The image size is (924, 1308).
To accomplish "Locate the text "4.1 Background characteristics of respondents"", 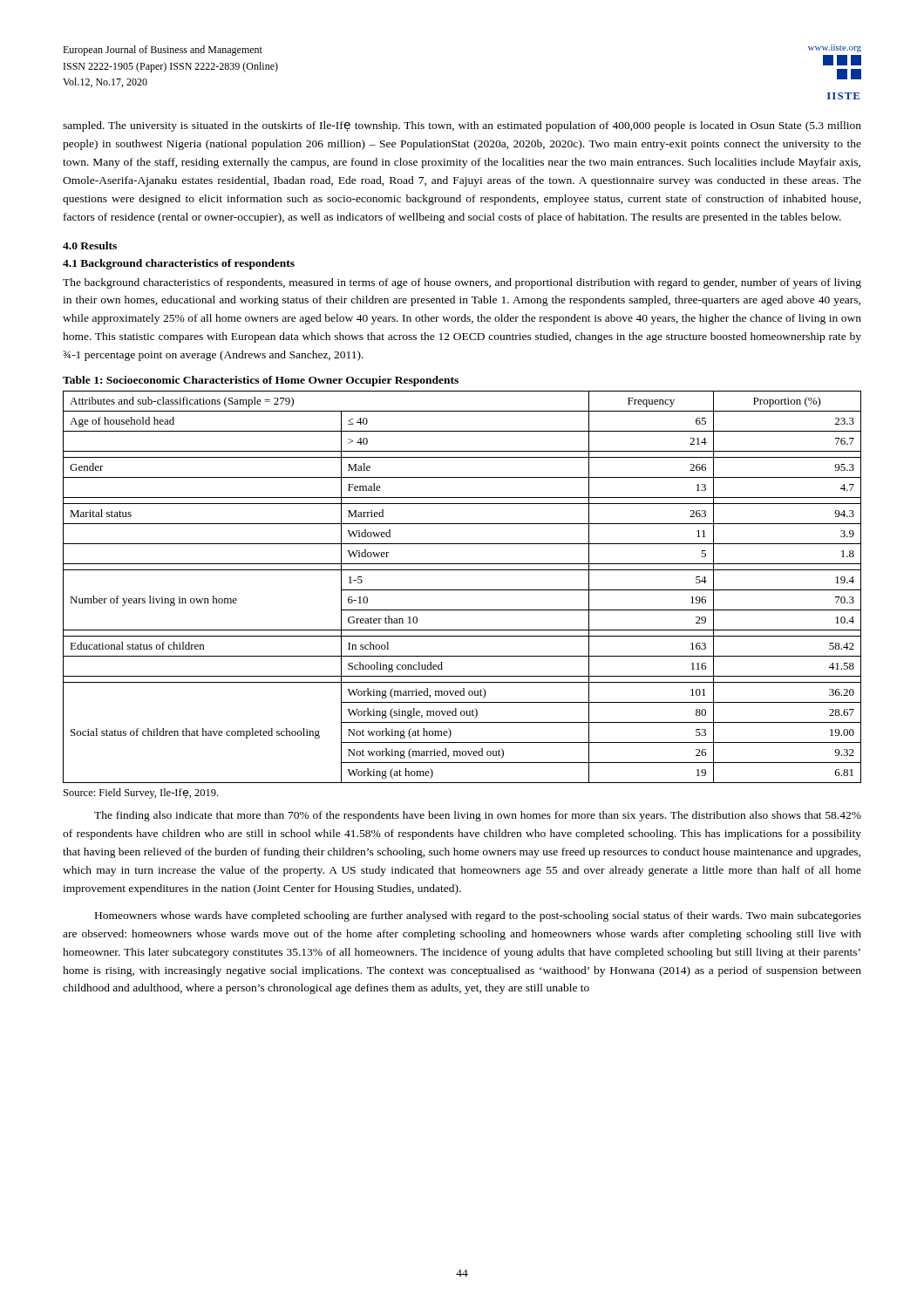I will [x=179, y=263].
